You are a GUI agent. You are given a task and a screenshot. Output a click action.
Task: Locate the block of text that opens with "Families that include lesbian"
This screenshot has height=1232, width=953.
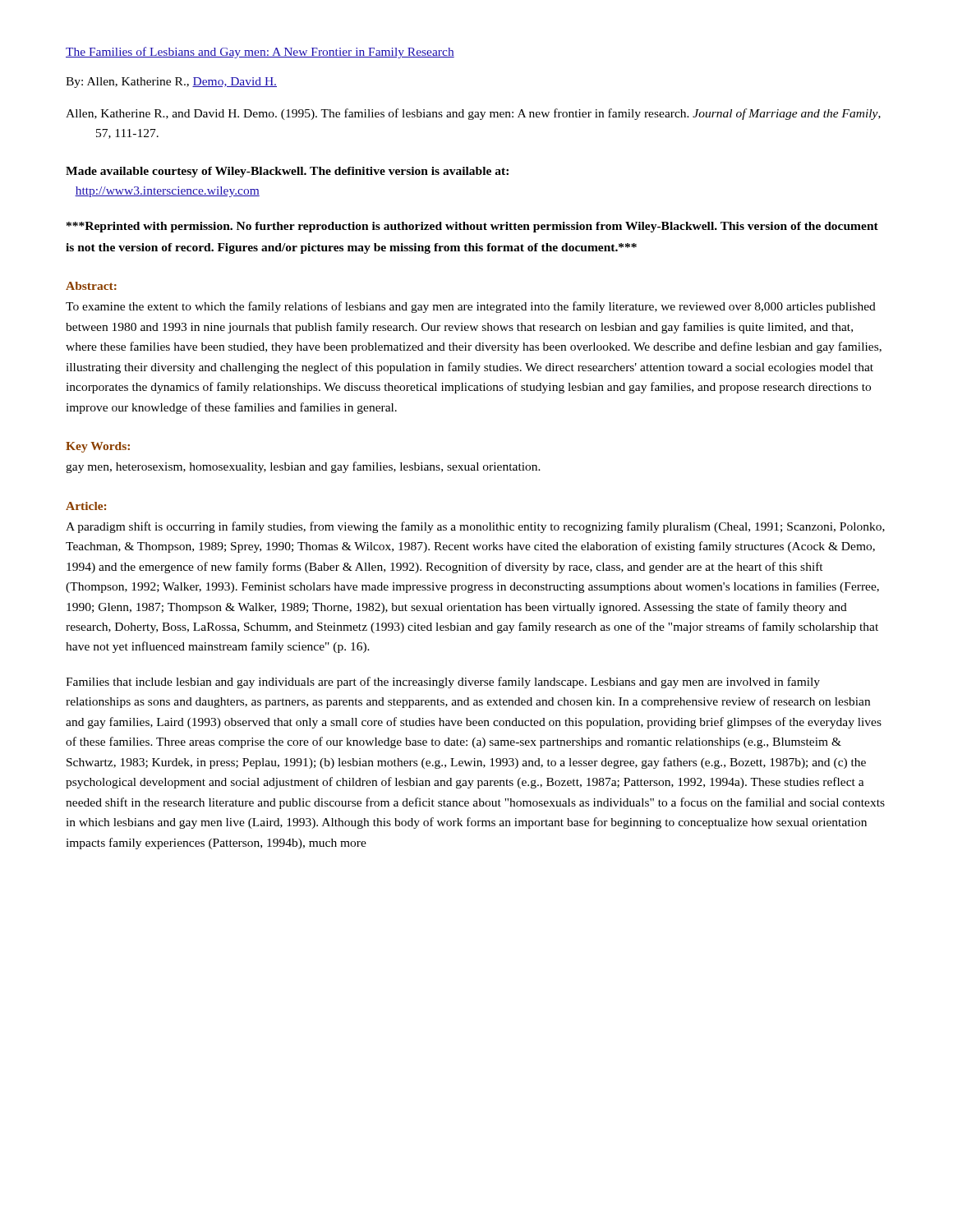pyautogui.click(x=475, y=762)
